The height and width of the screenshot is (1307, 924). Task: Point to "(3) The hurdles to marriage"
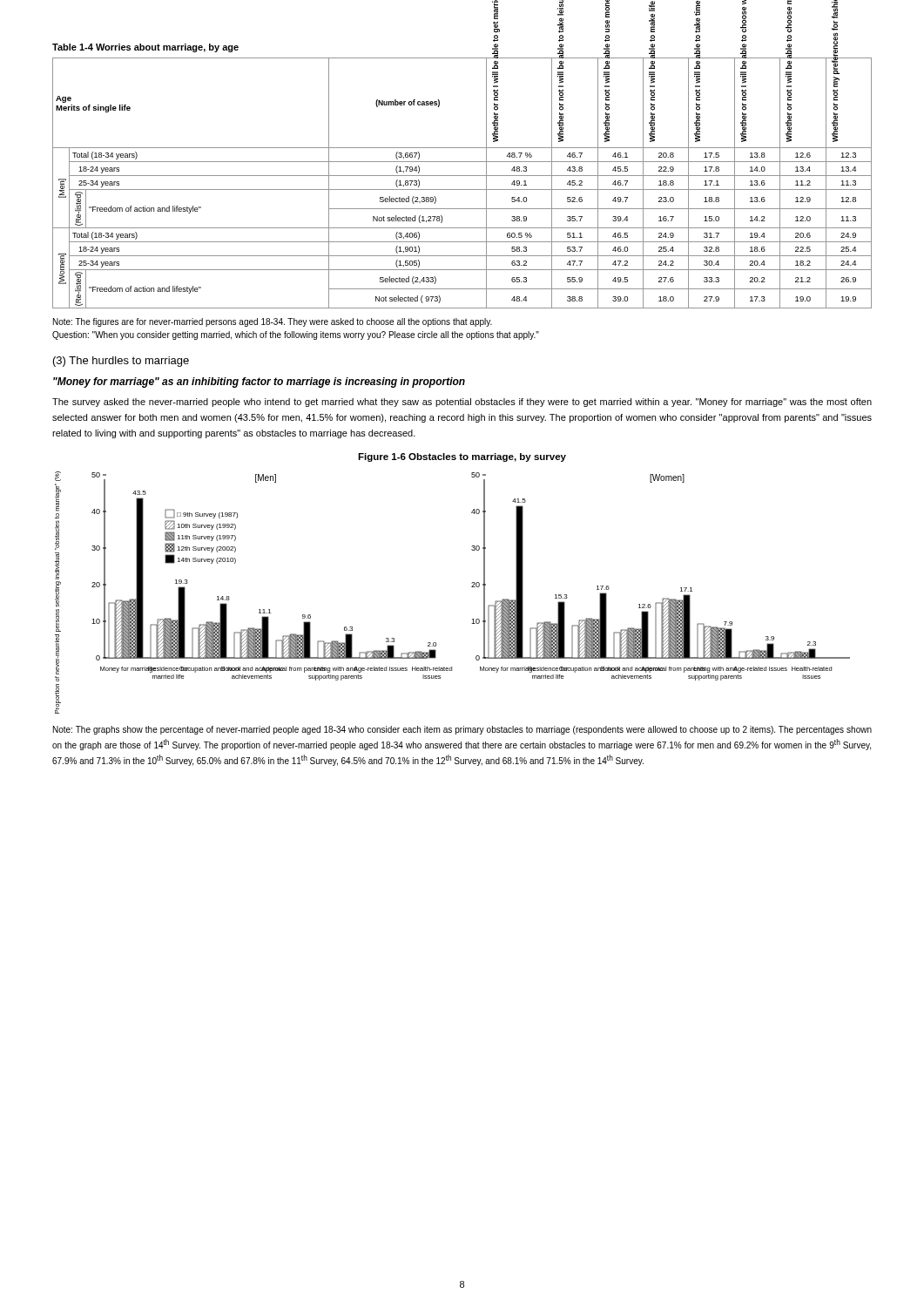pos(121,361)
